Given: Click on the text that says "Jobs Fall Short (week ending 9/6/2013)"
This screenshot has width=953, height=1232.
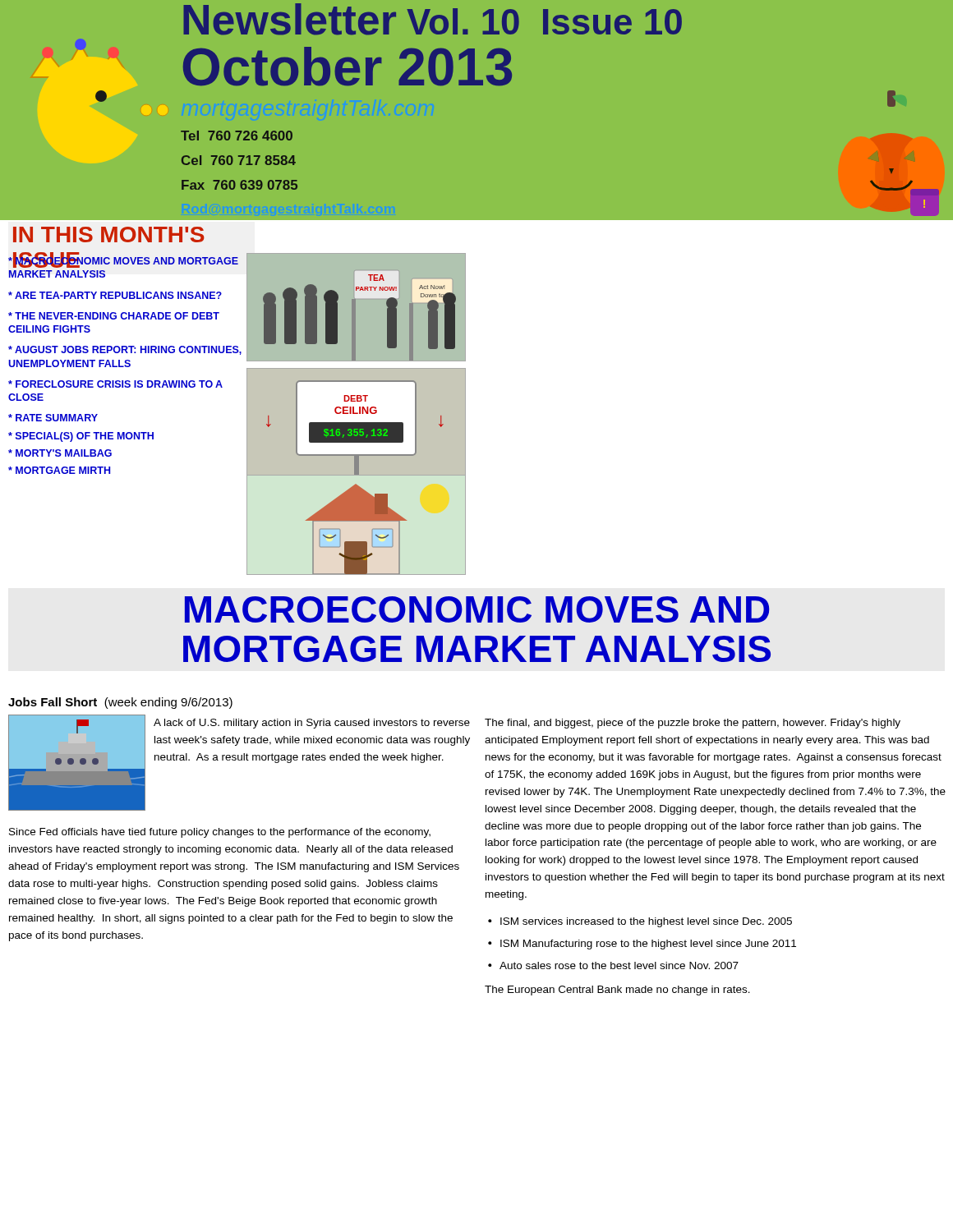Looking at the screenshot, I should click(x=121, y=702).
